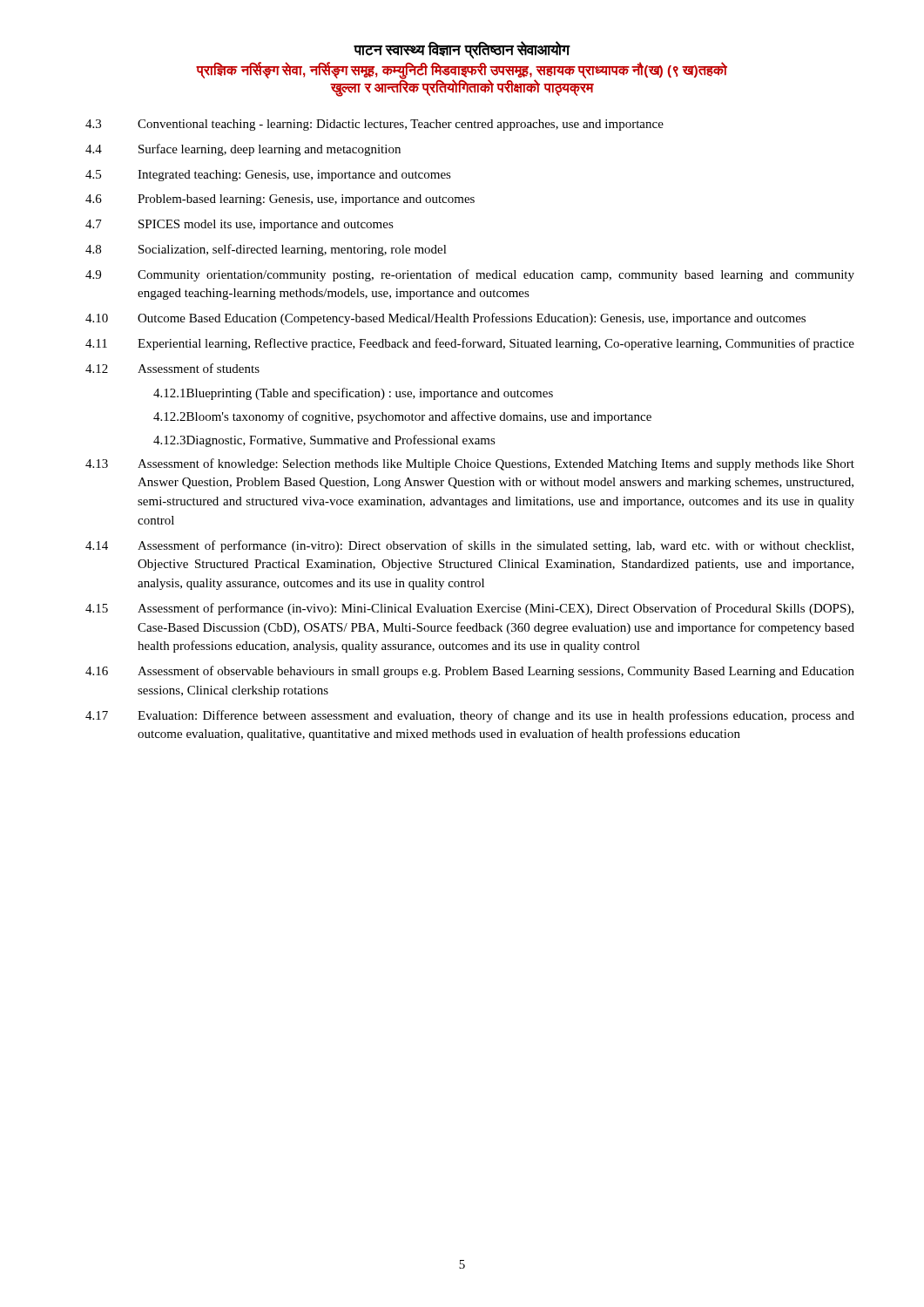Locate the list item that reads "4.4 Surface learning, deep learning"
Screen dimensions: 1307x924
pos(243,150)
